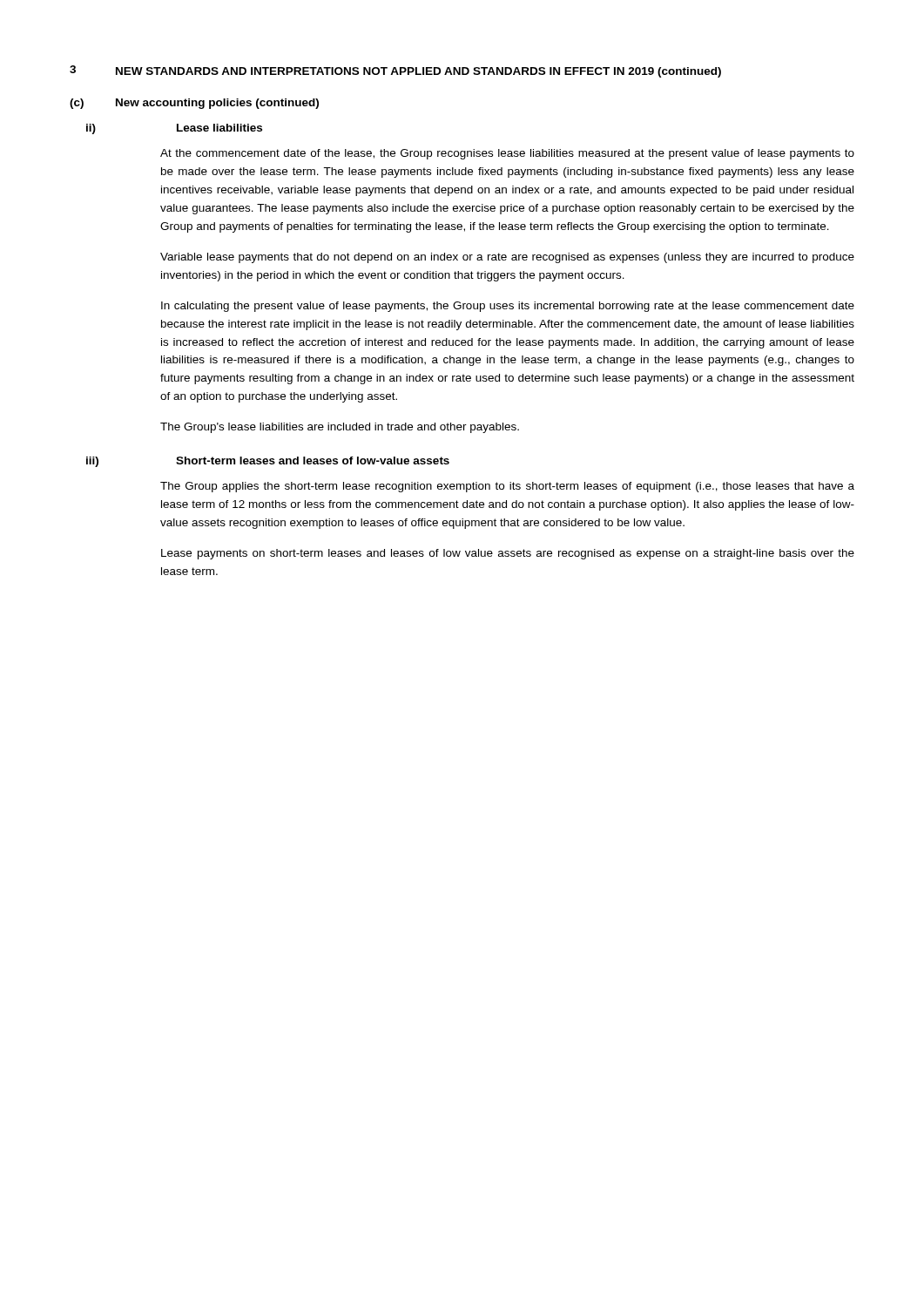Locate the section header that opens with "(c) New accounting"
Image resolution: width=924 pixels, height=1307 pixels.
coord(195,103)
